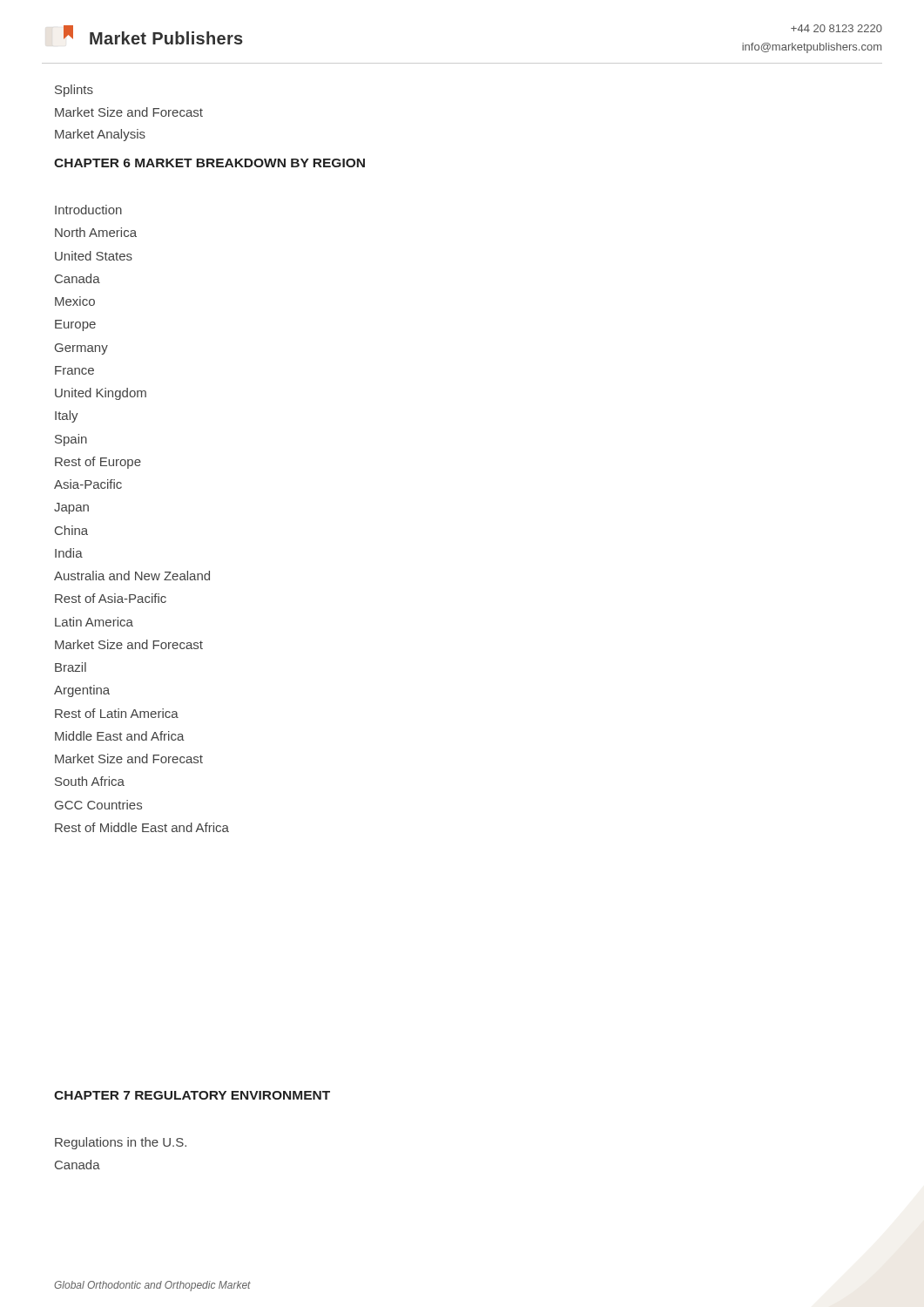Click on the list item that reads "Australia and New Zealand"
The width and height of the screenshot is (924, 1307).
point(132,576)
